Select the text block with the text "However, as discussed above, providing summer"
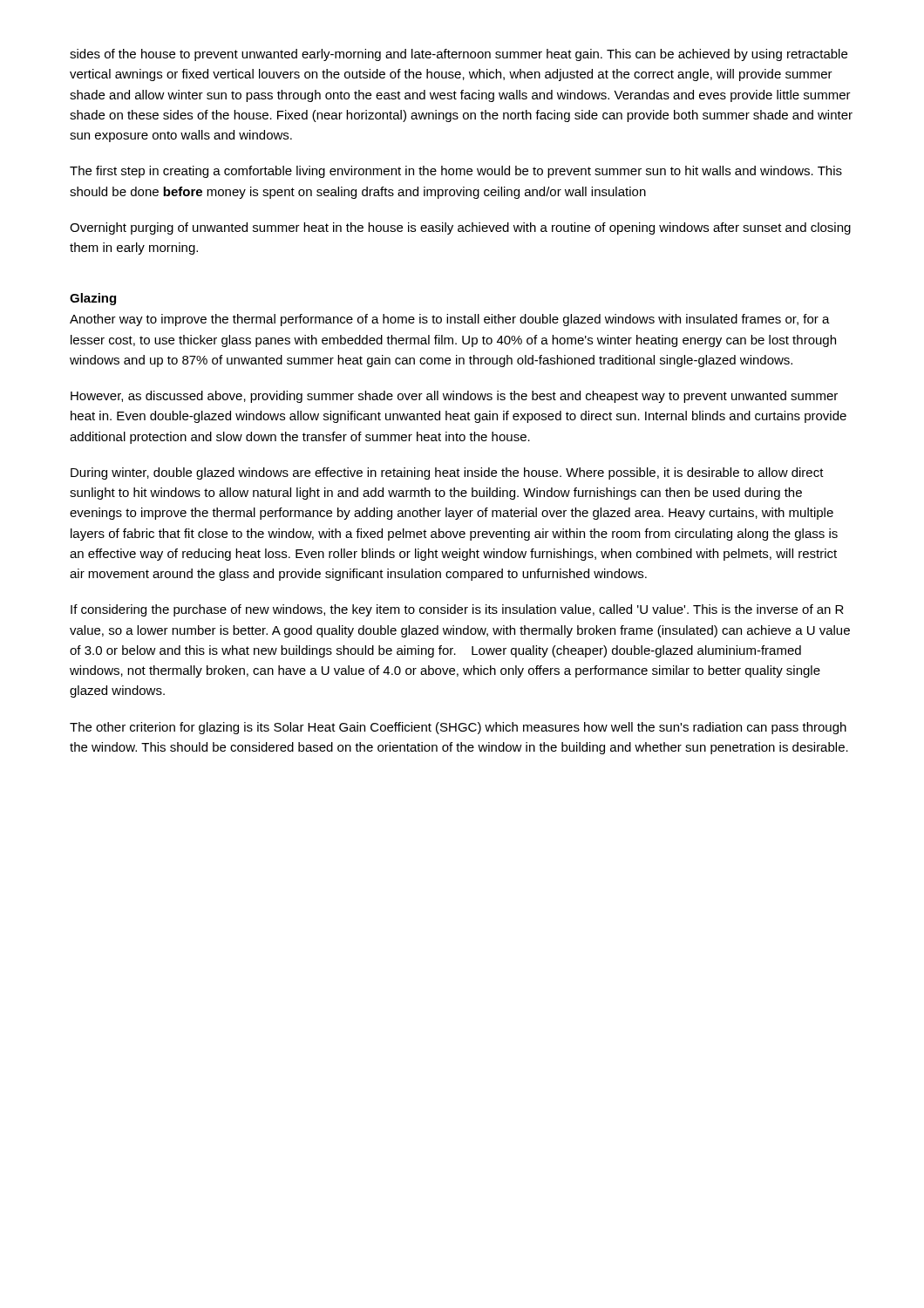Viewport: 924px width, 1308px height. (458, 416)
